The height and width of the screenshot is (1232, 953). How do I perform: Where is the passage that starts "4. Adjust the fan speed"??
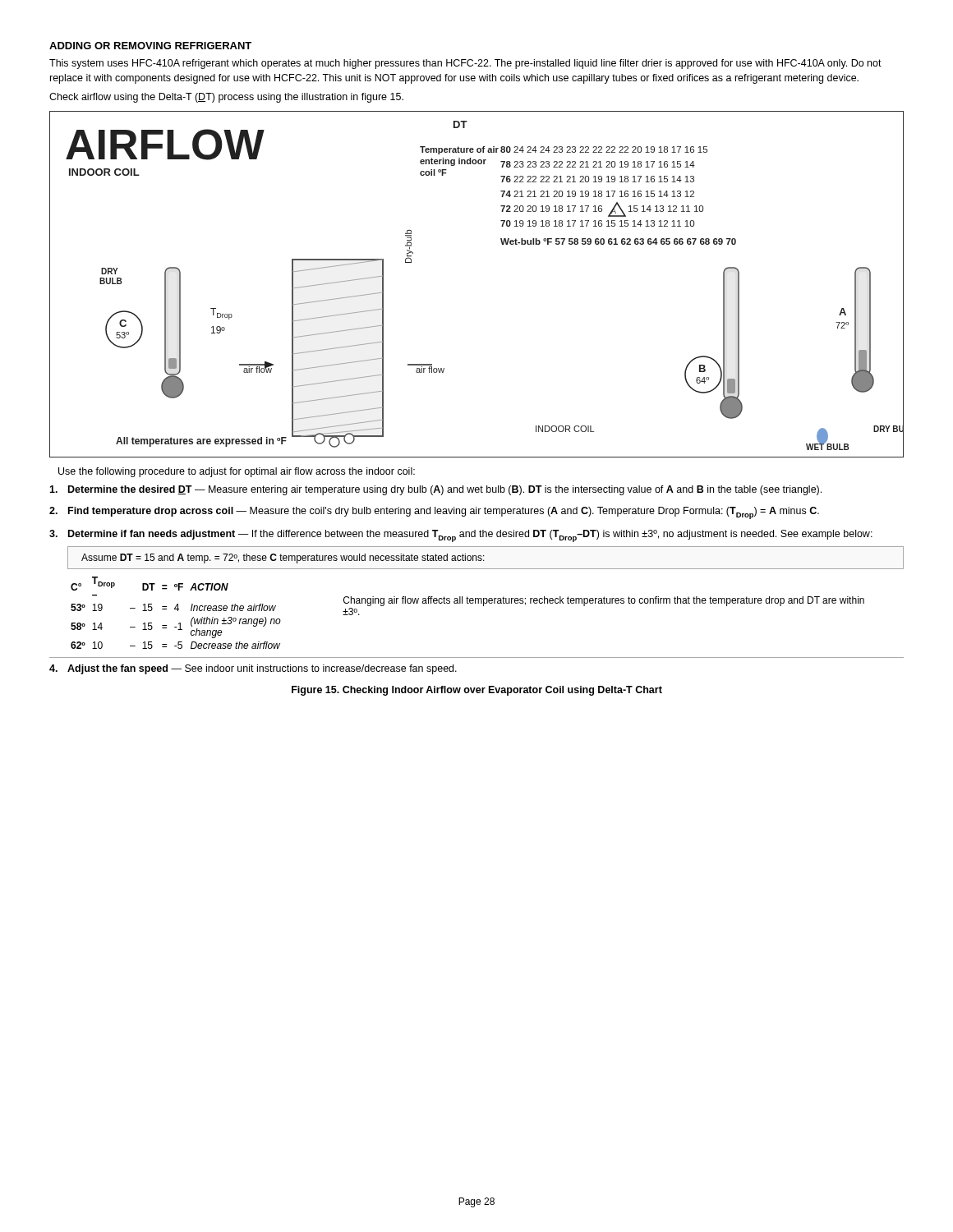coord(253,669)
